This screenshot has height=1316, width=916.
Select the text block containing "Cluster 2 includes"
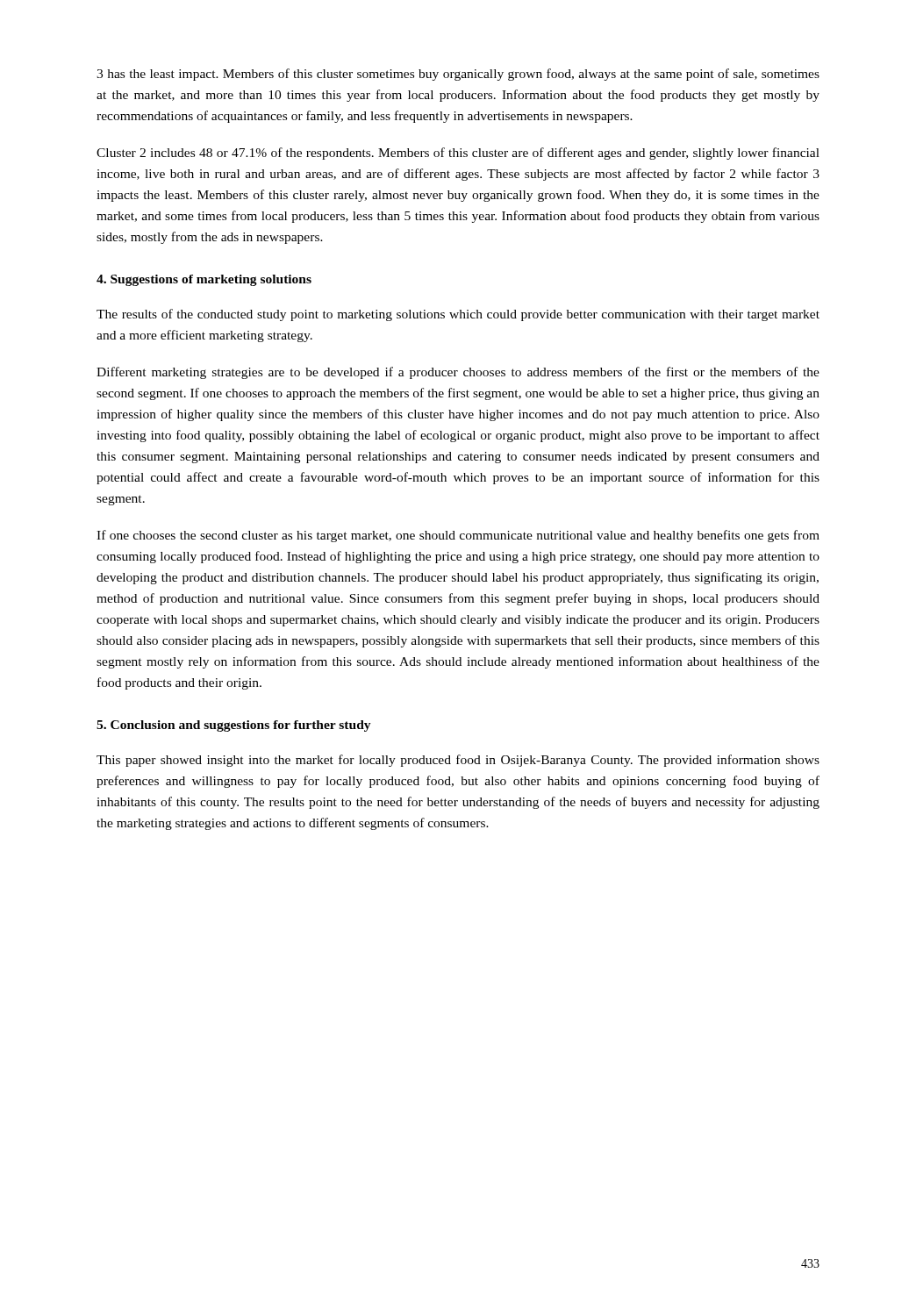pyautogui.click(x=458, y=194)
